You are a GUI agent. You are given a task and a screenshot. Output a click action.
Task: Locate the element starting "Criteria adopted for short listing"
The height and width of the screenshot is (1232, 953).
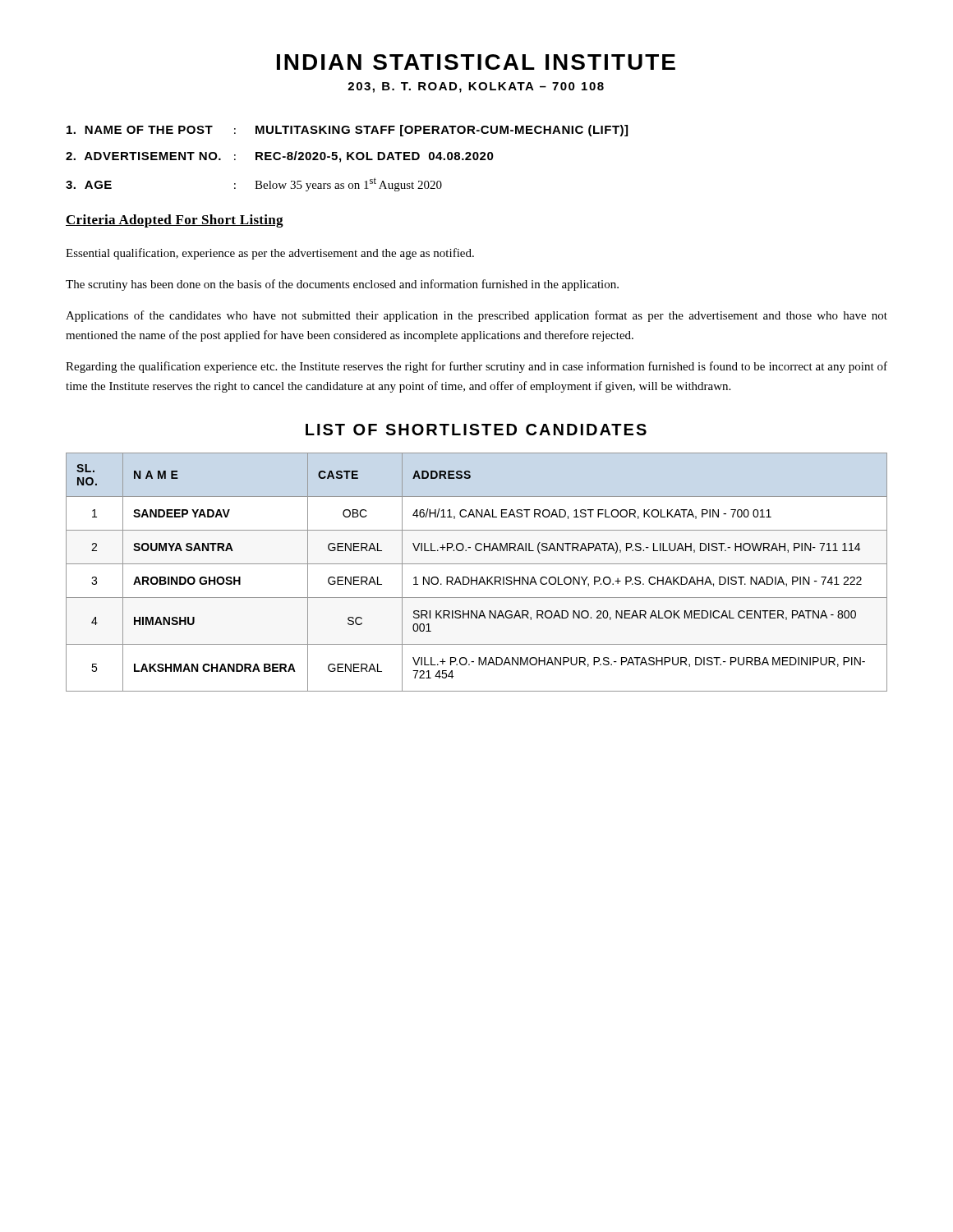175,220
